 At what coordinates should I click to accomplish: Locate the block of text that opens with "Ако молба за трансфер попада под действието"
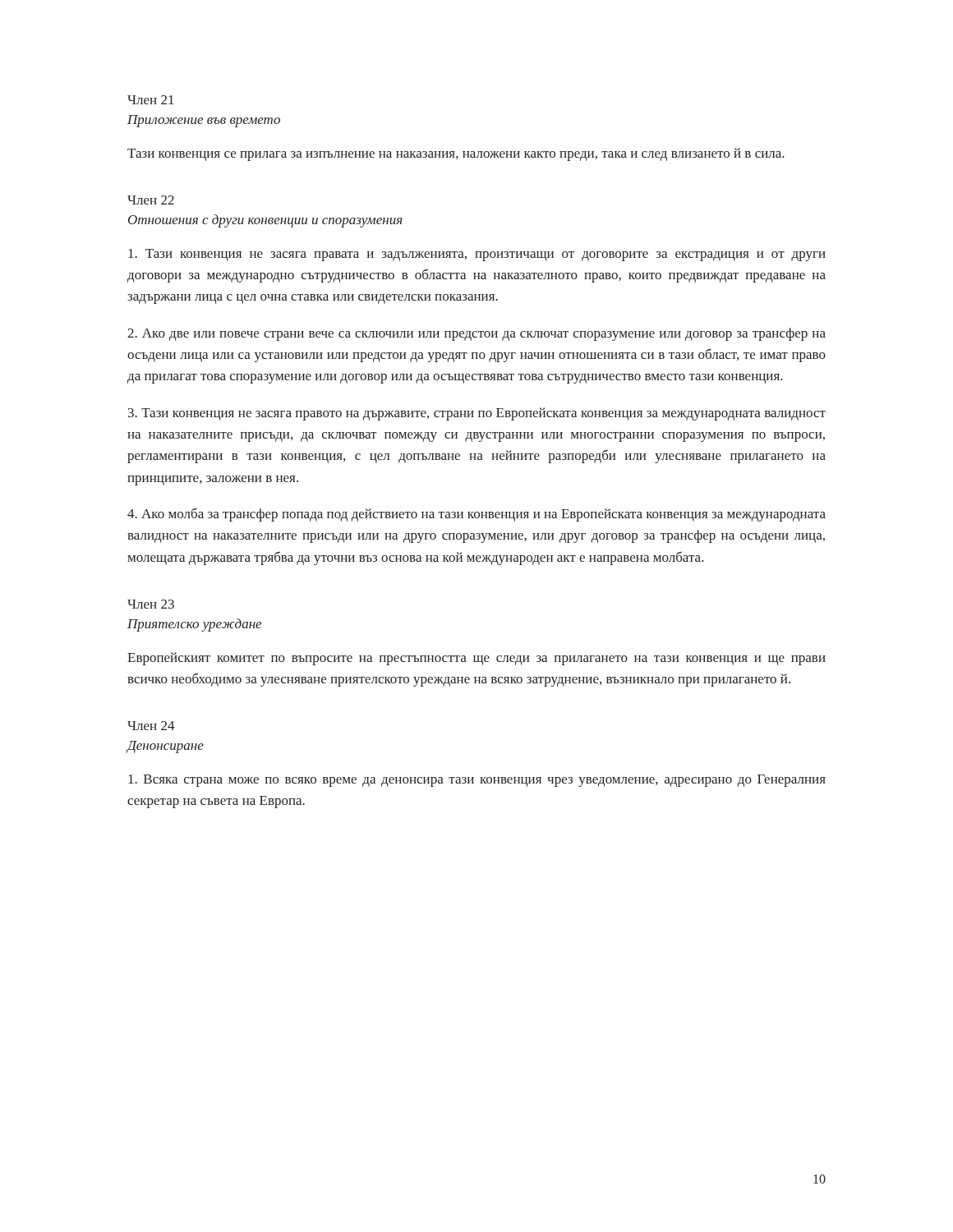[x=476, y=535]
